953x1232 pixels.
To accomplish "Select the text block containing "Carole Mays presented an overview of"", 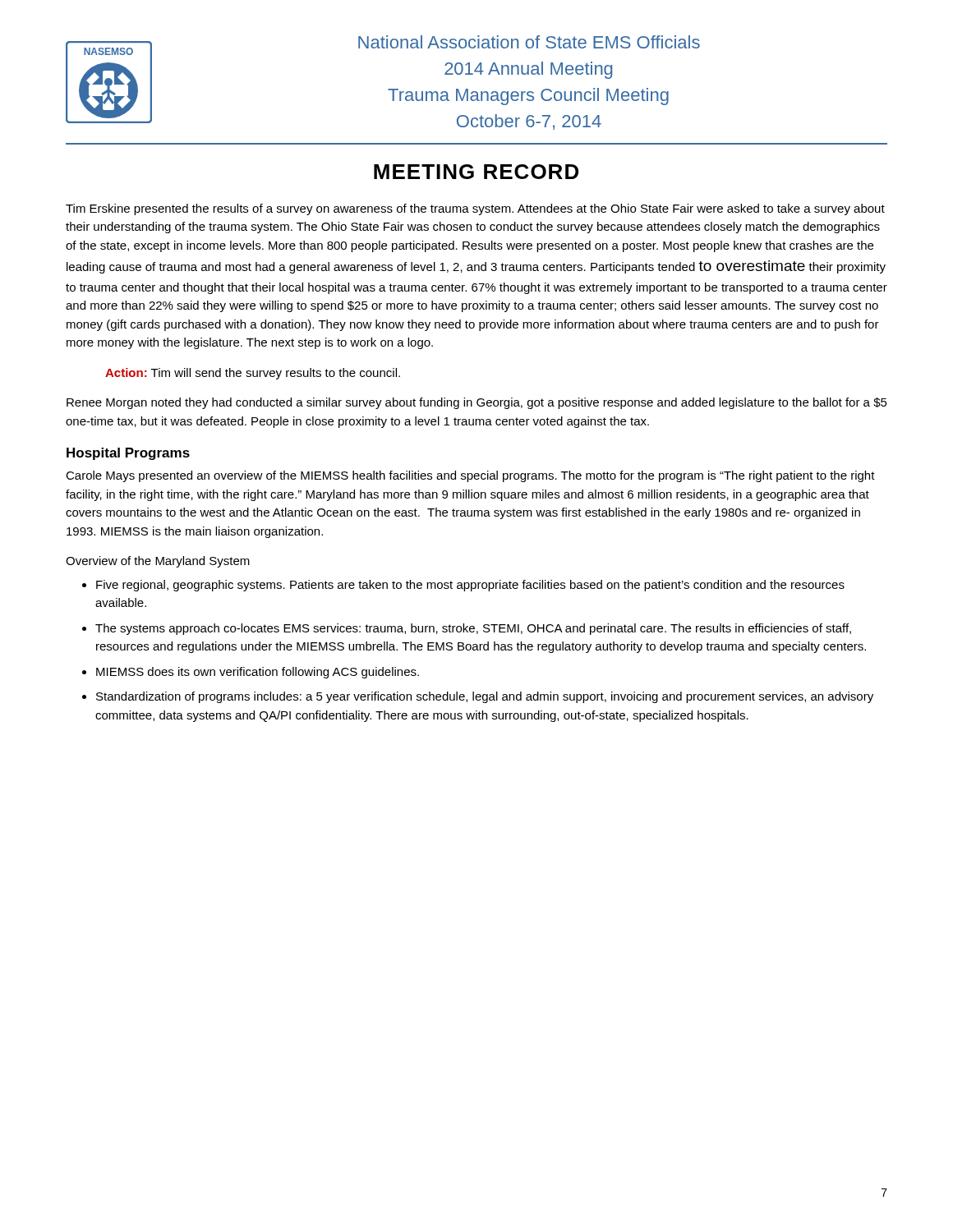I will click(476, 504).
